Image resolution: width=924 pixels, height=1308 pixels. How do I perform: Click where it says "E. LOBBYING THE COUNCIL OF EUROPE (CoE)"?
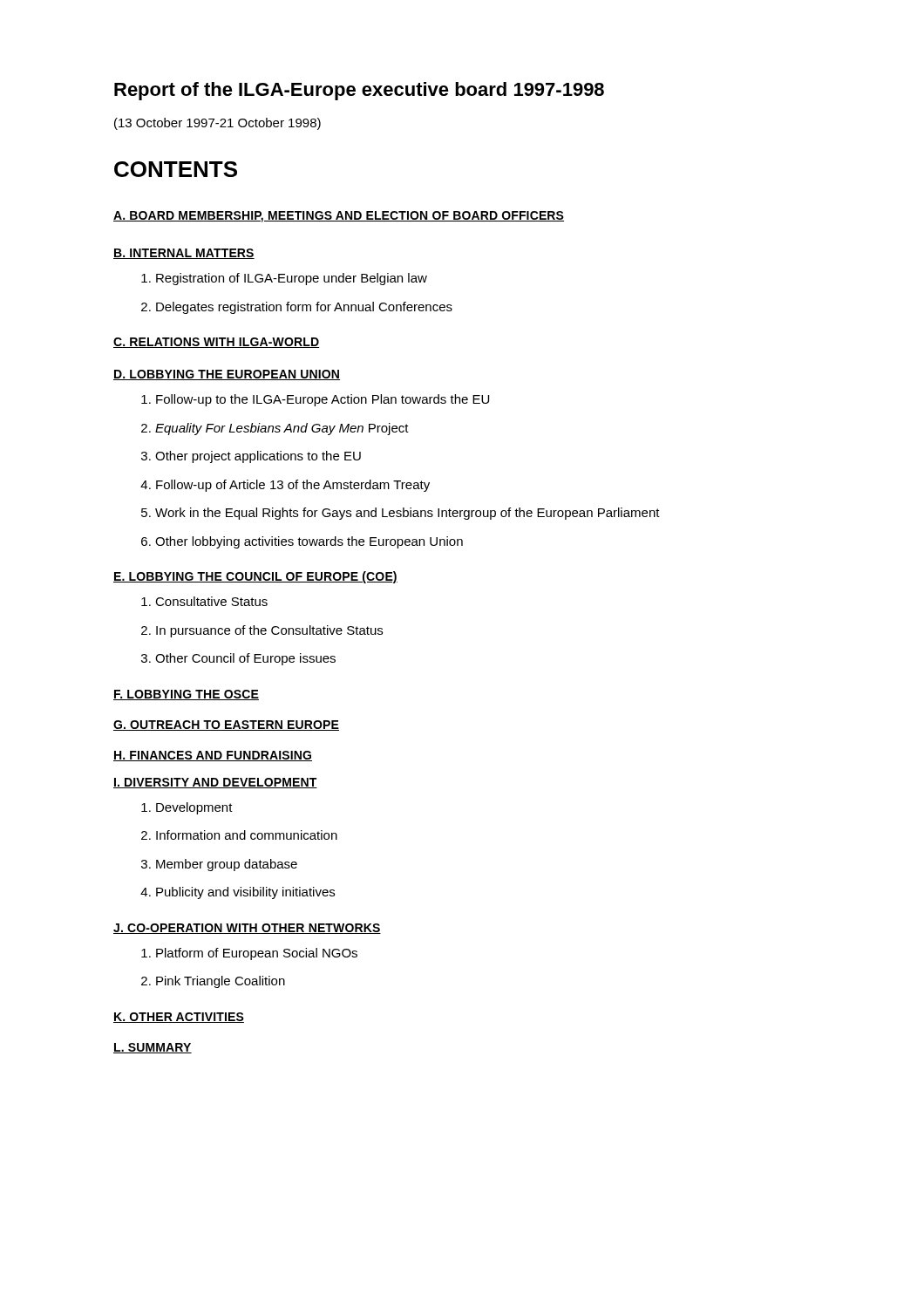click(255, 576)
